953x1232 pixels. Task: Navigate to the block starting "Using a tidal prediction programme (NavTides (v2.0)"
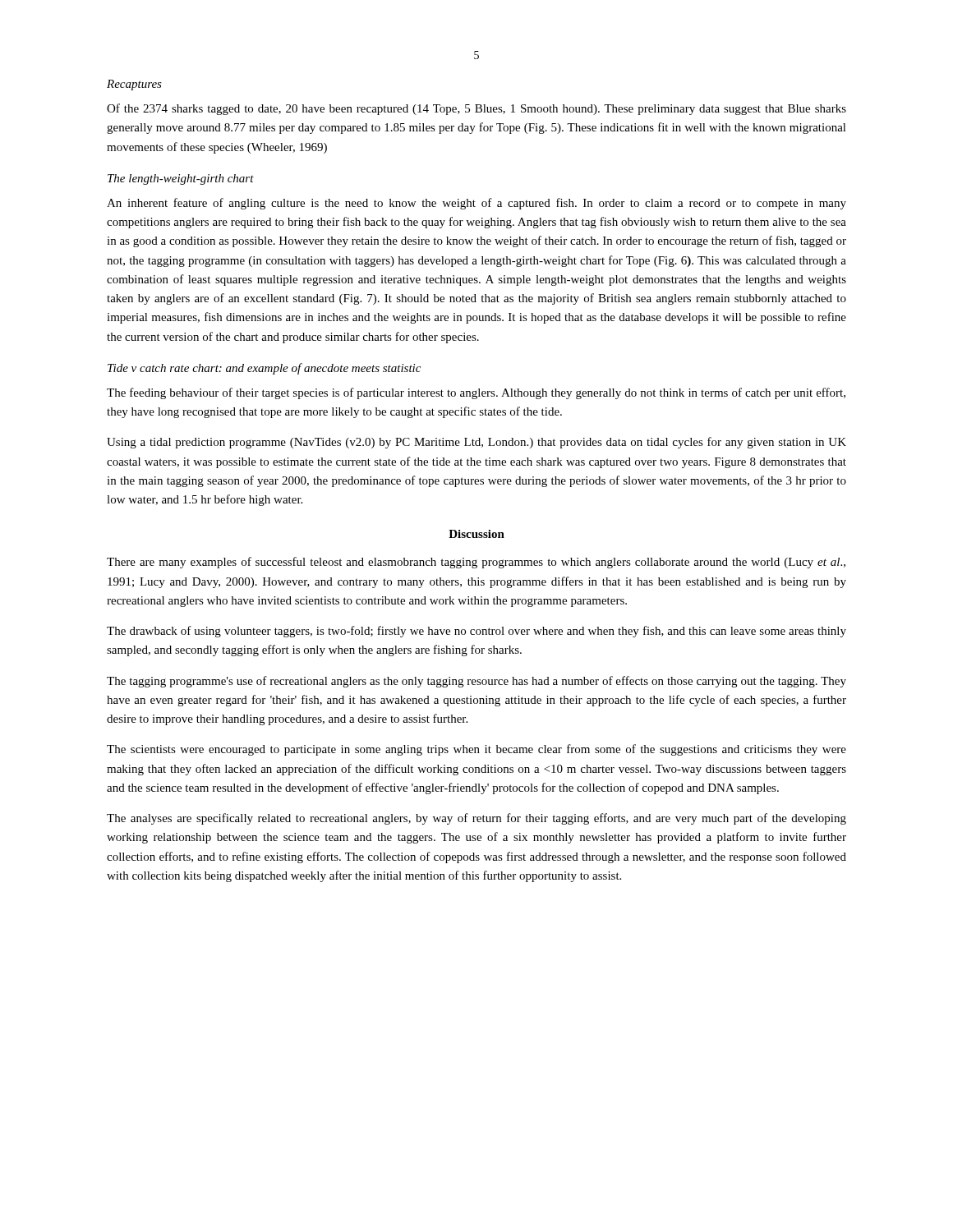pos(476,471)
